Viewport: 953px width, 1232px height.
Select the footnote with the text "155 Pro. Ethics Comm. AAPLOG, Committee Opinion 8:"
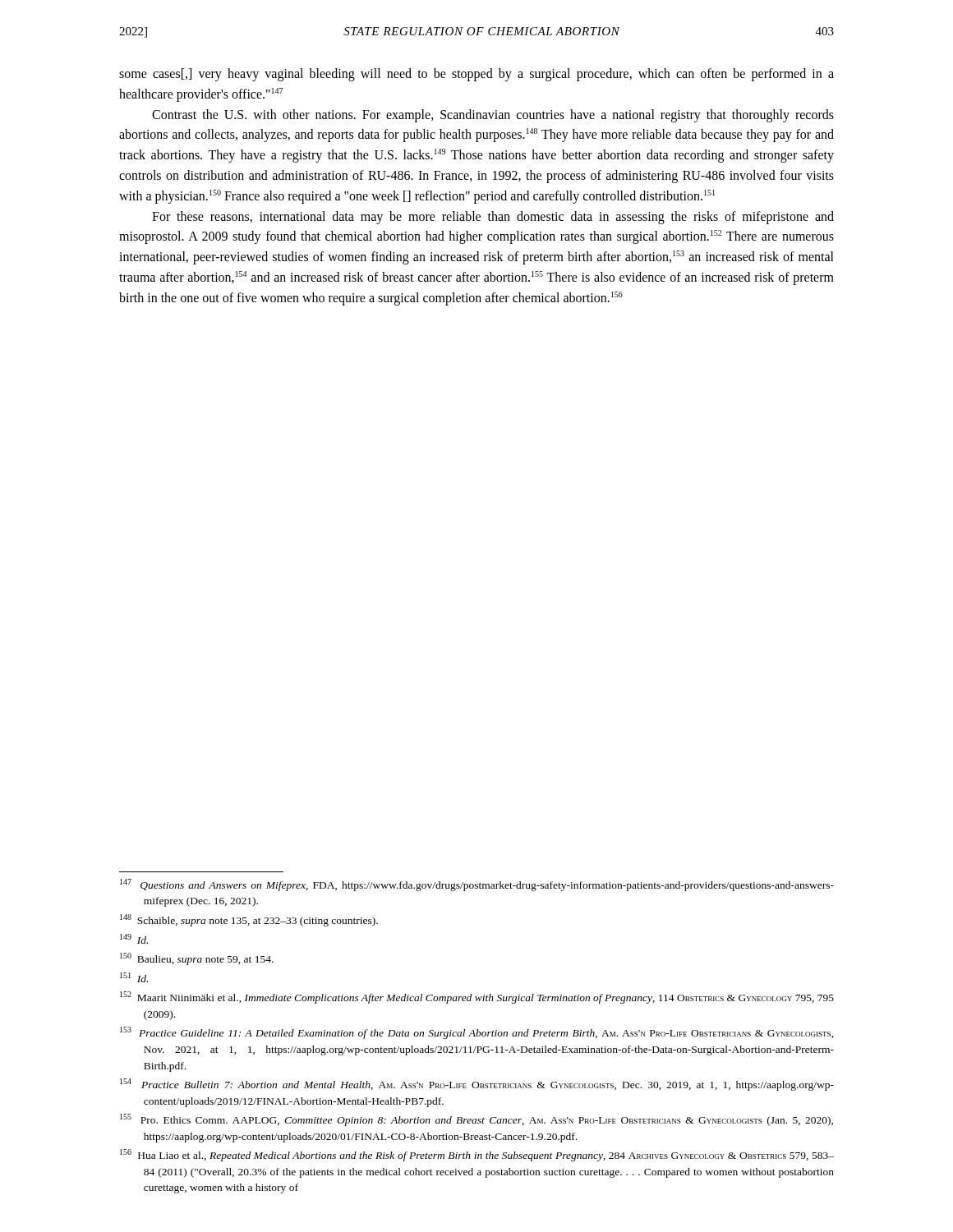[x=476, y=1127]
